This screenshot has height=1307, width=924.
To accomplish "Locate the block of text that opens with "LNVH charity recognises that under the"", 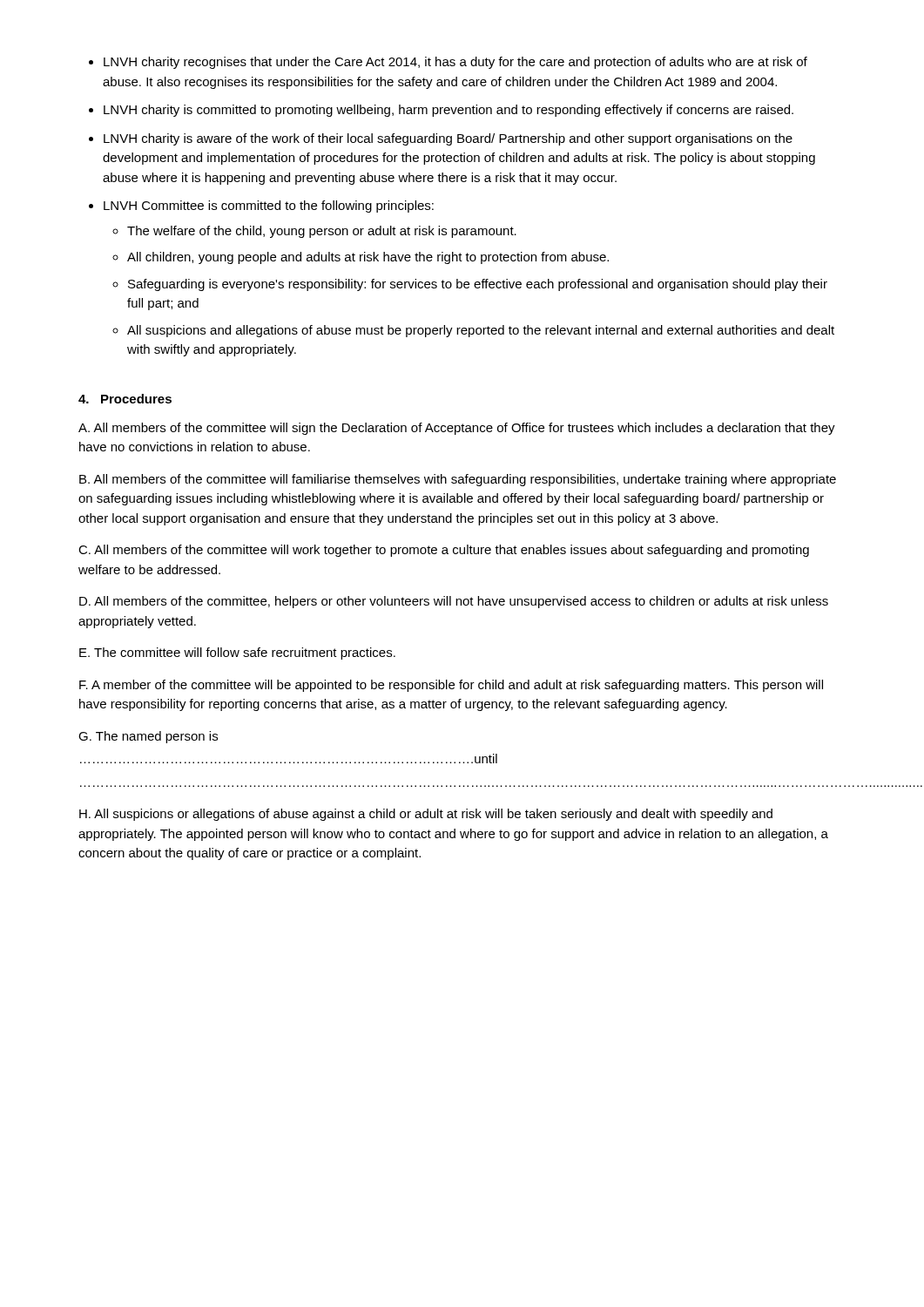I will click(474, 72).
